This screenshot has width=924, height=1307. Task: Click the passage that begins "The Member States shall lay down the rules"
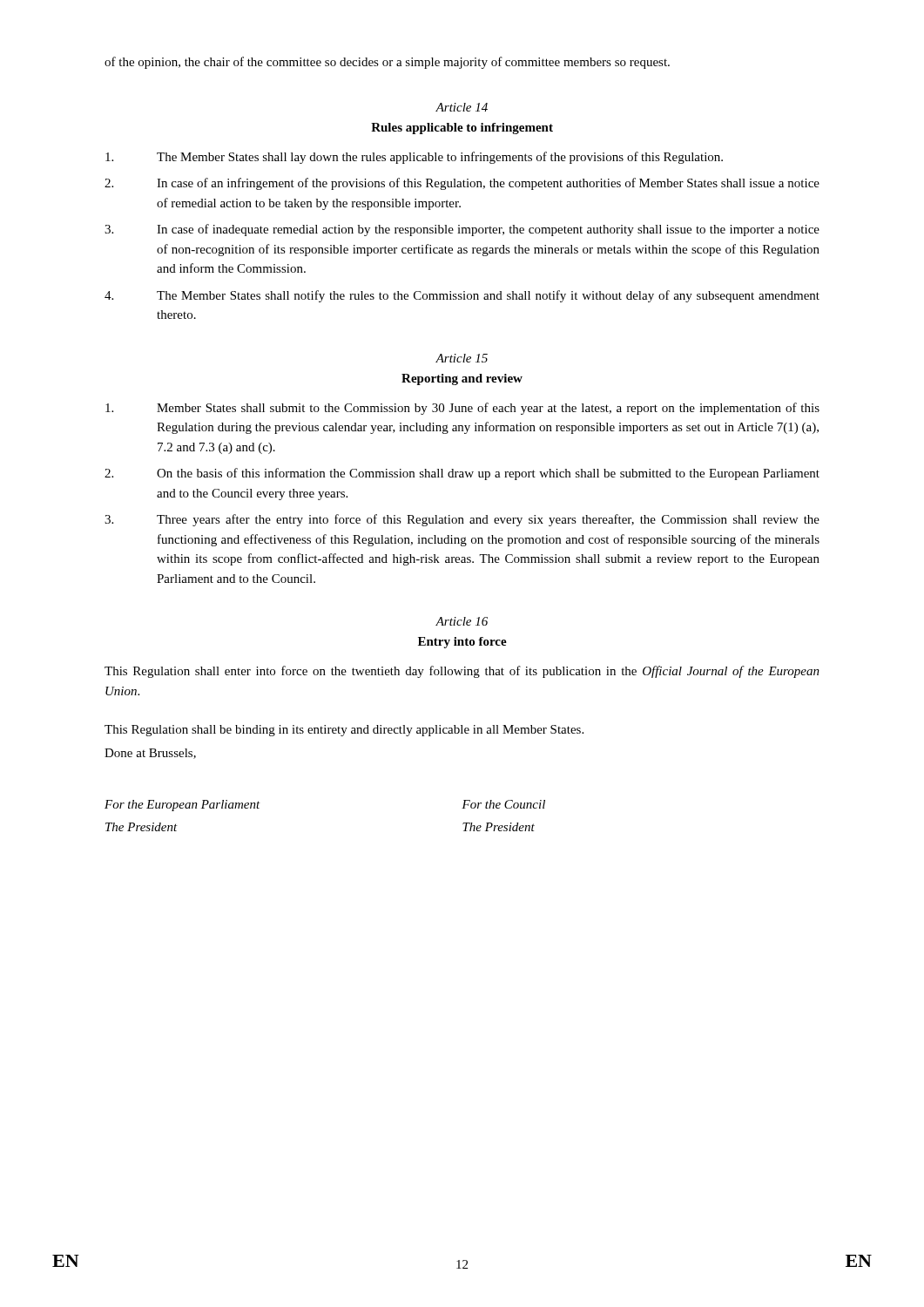462,157
